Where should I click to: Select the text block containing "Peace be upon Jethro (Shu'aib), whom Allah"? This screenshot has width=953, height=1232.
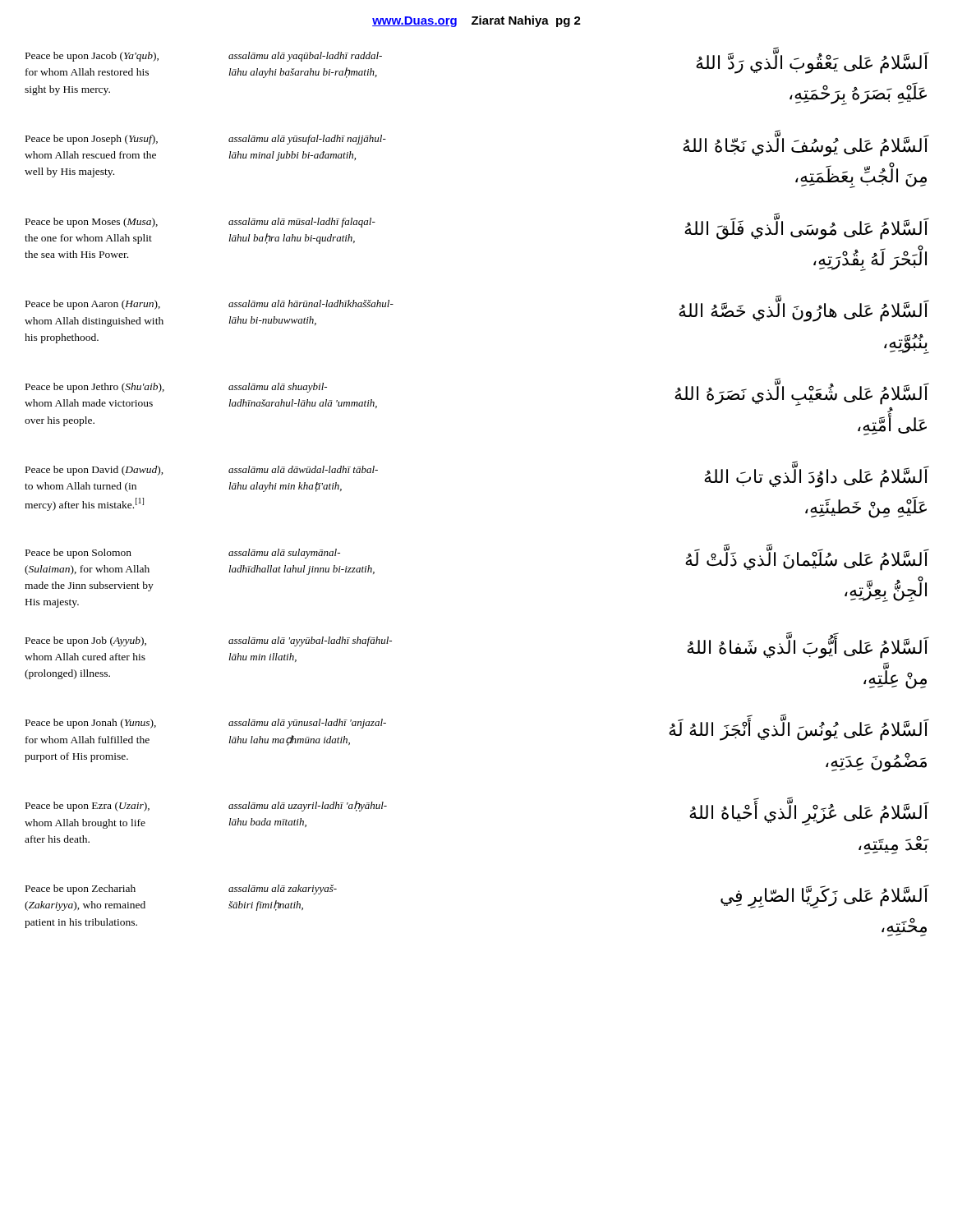pos(92,406)
